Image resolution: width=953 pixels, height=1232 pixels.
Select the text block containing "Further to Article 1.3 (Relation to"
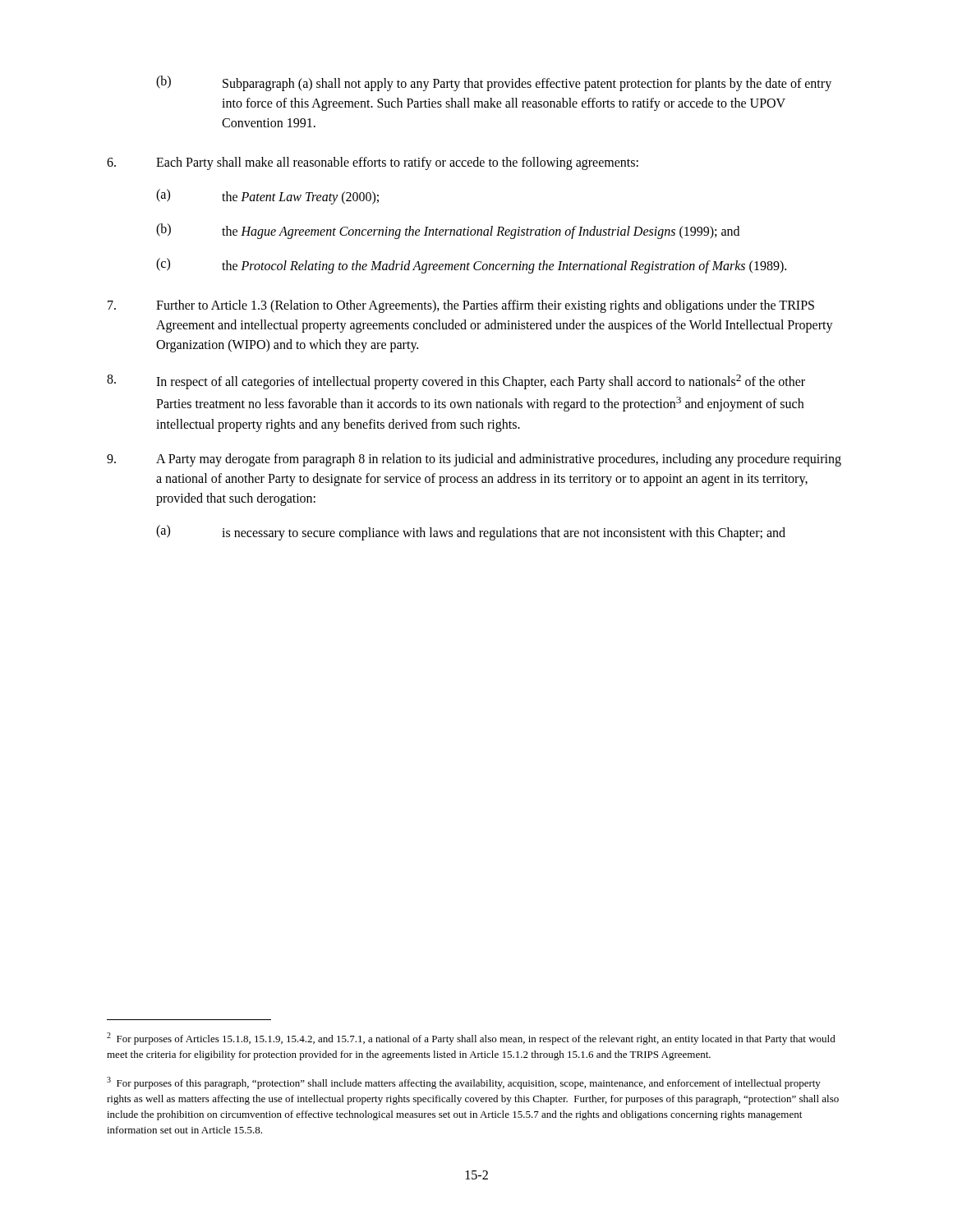point(474,325)
